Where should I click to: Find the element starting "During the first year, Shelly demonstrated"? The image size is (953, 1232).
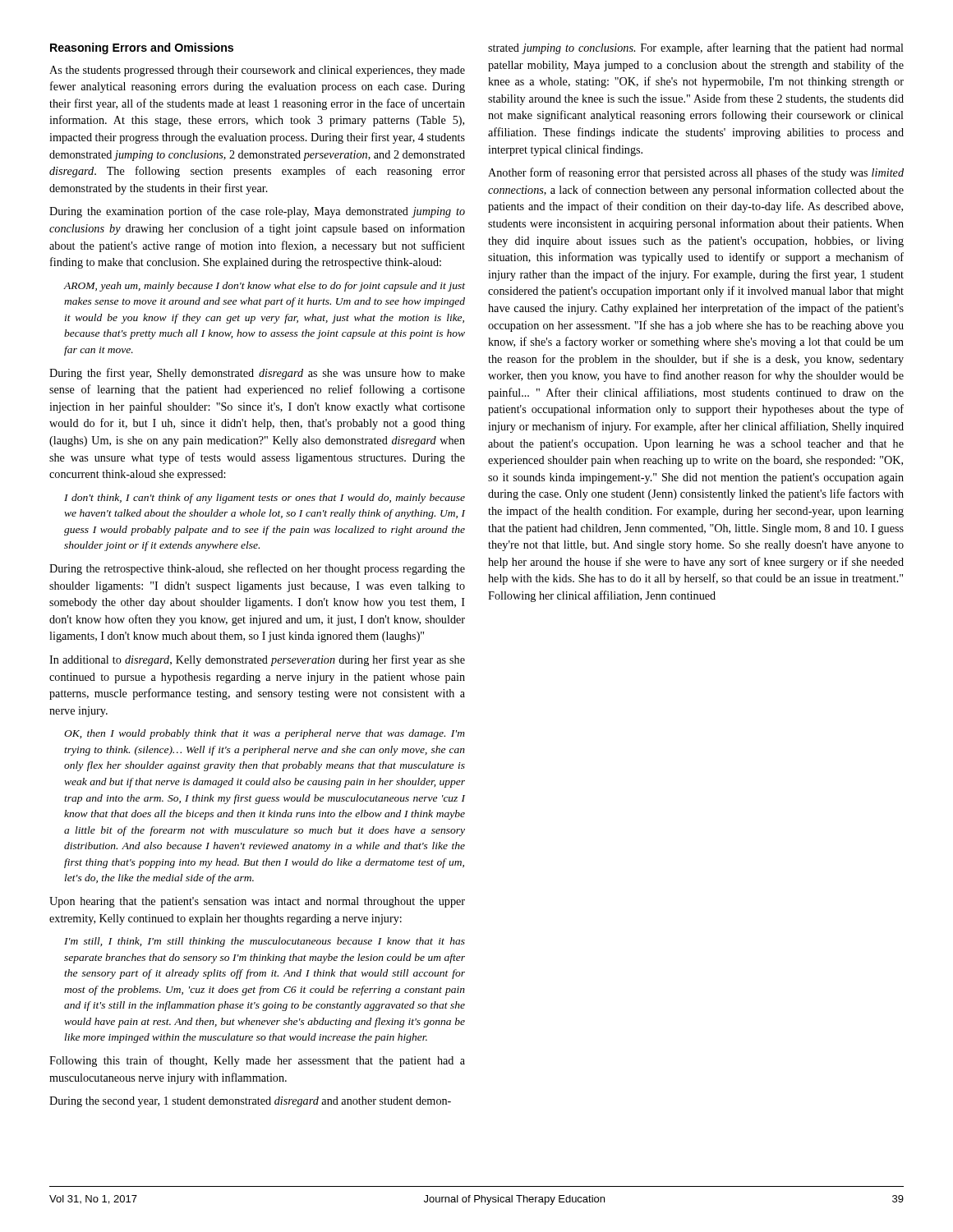click(x=257, y=424)
